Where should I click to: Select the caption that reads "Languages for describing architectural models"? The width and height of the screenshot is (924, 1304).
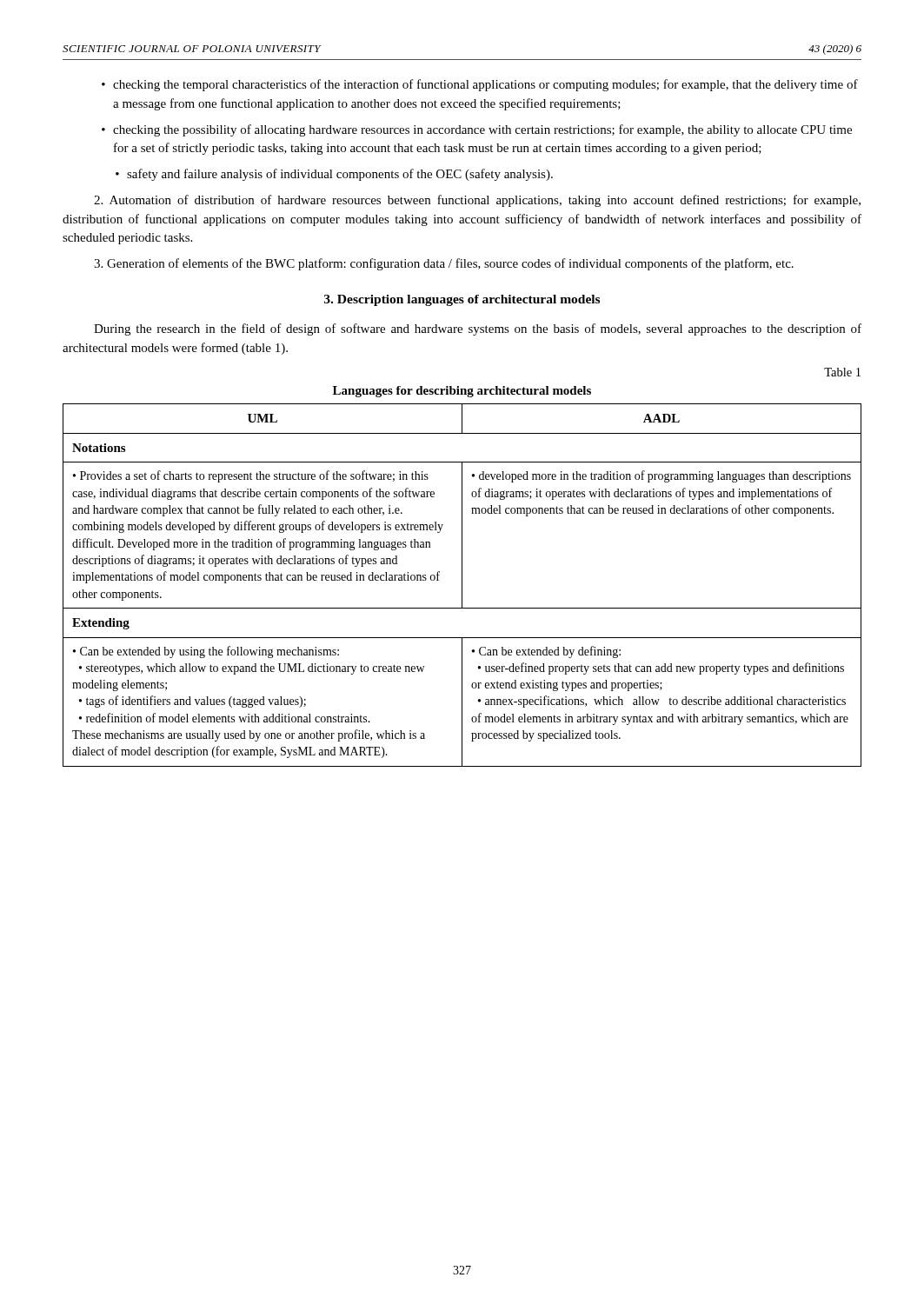point(462,390)
